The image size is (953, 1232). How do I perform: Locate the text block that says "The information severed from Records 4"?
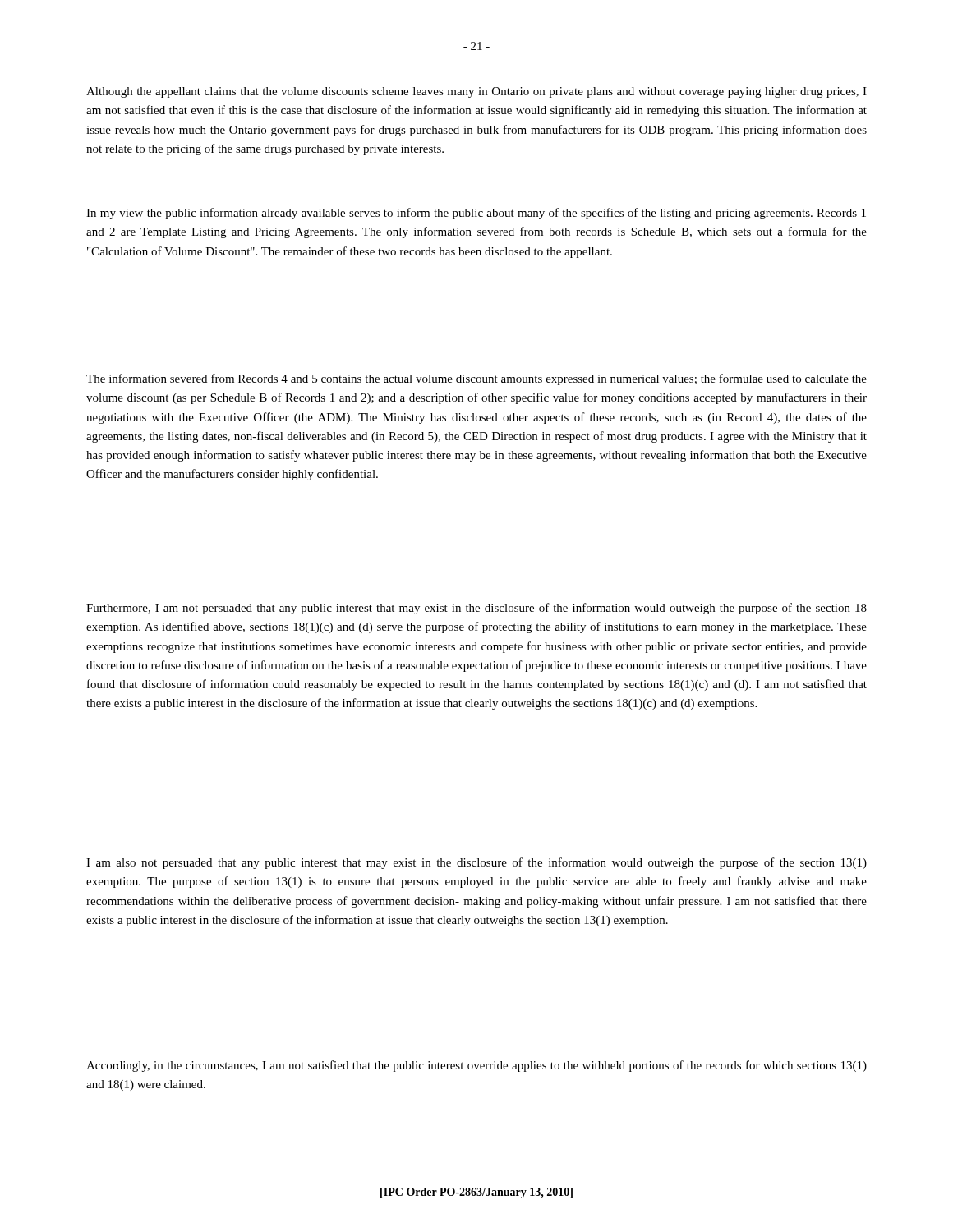pos(476,426)
